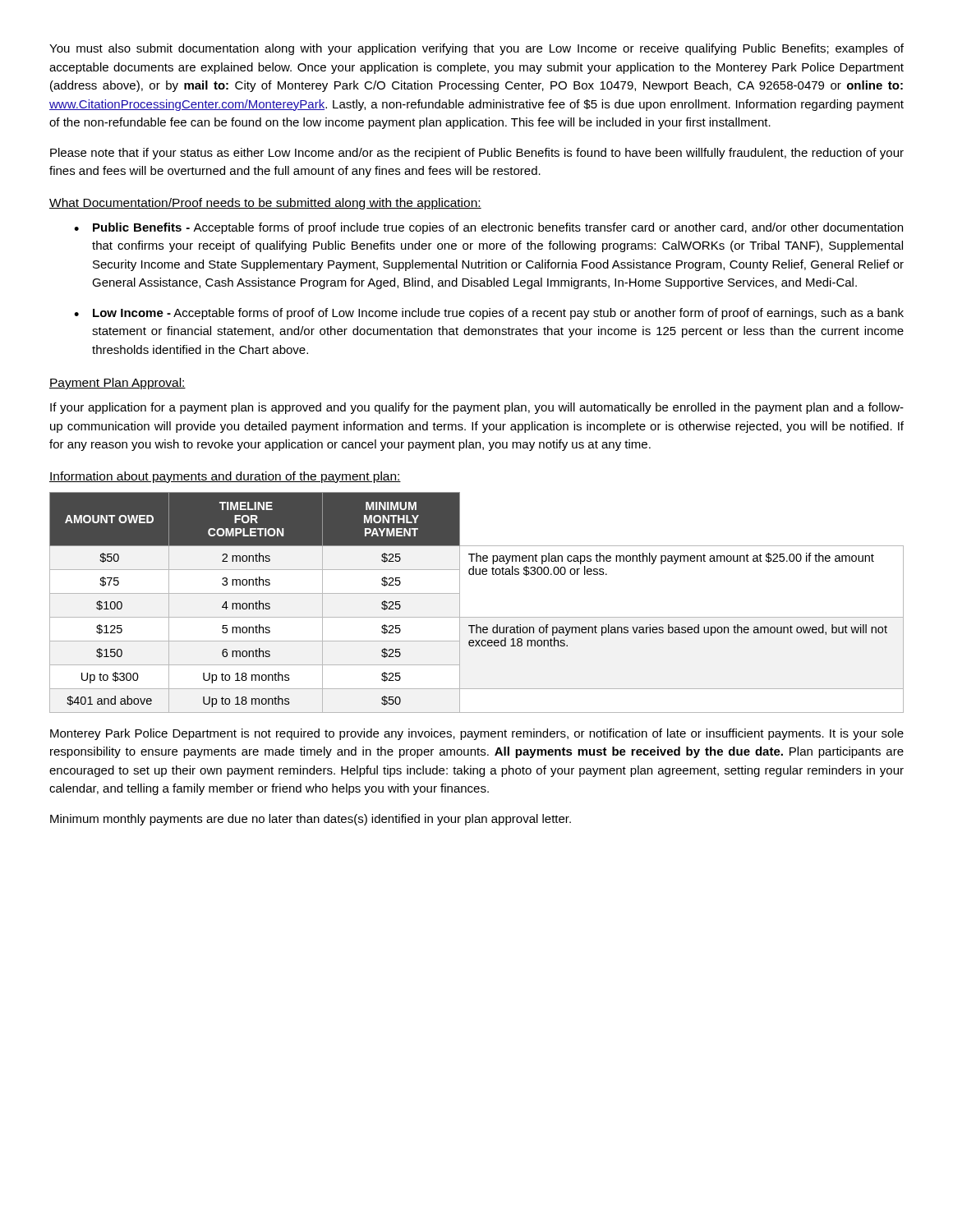Navigate to the block starting "Monterey Park Police Department"
The image size is (953, 1232).
(x=476, y=760)
